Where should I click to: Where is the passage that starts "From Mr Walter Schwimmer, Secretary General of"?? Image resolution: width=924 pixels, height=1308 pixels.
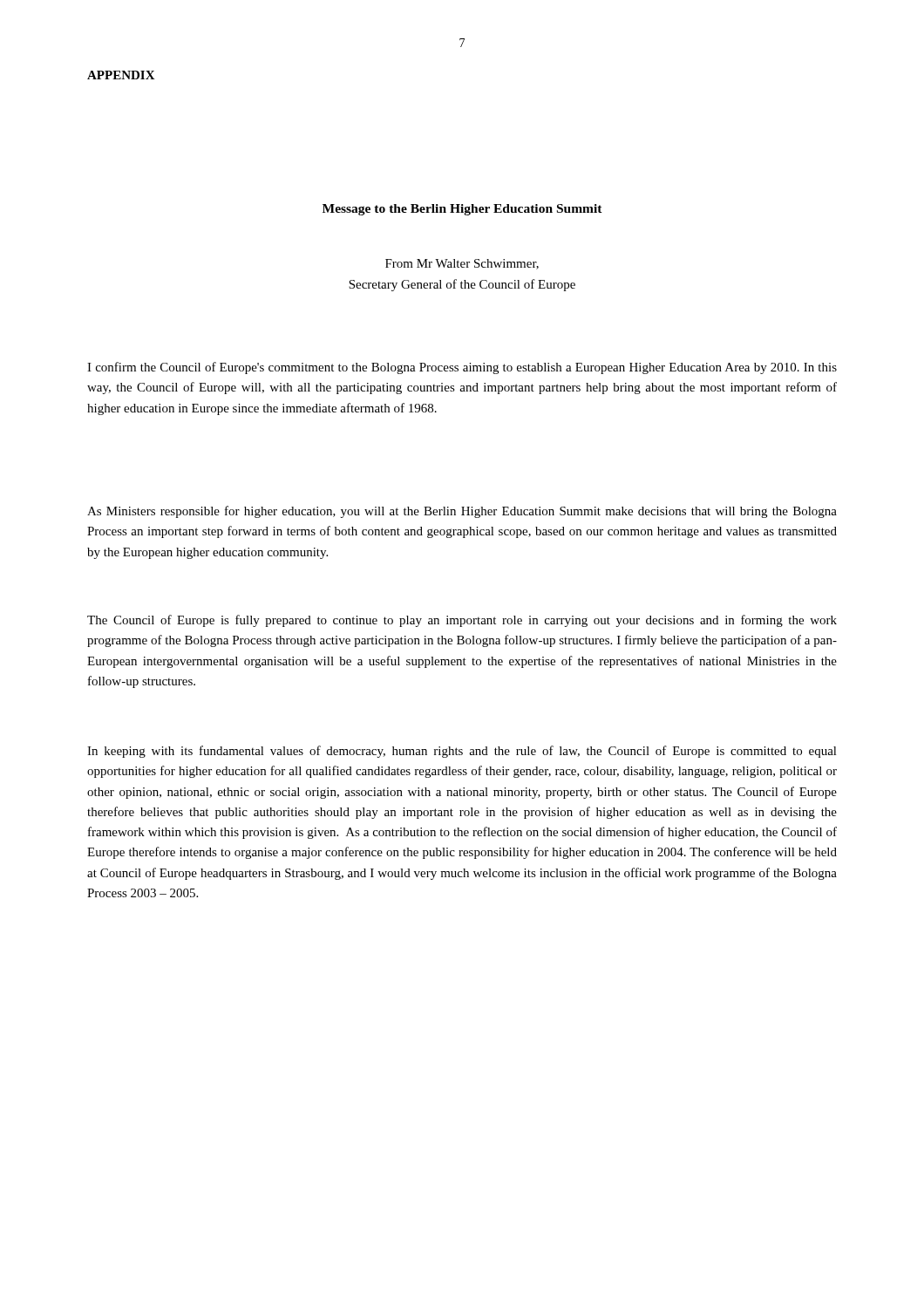pos(462,274)
